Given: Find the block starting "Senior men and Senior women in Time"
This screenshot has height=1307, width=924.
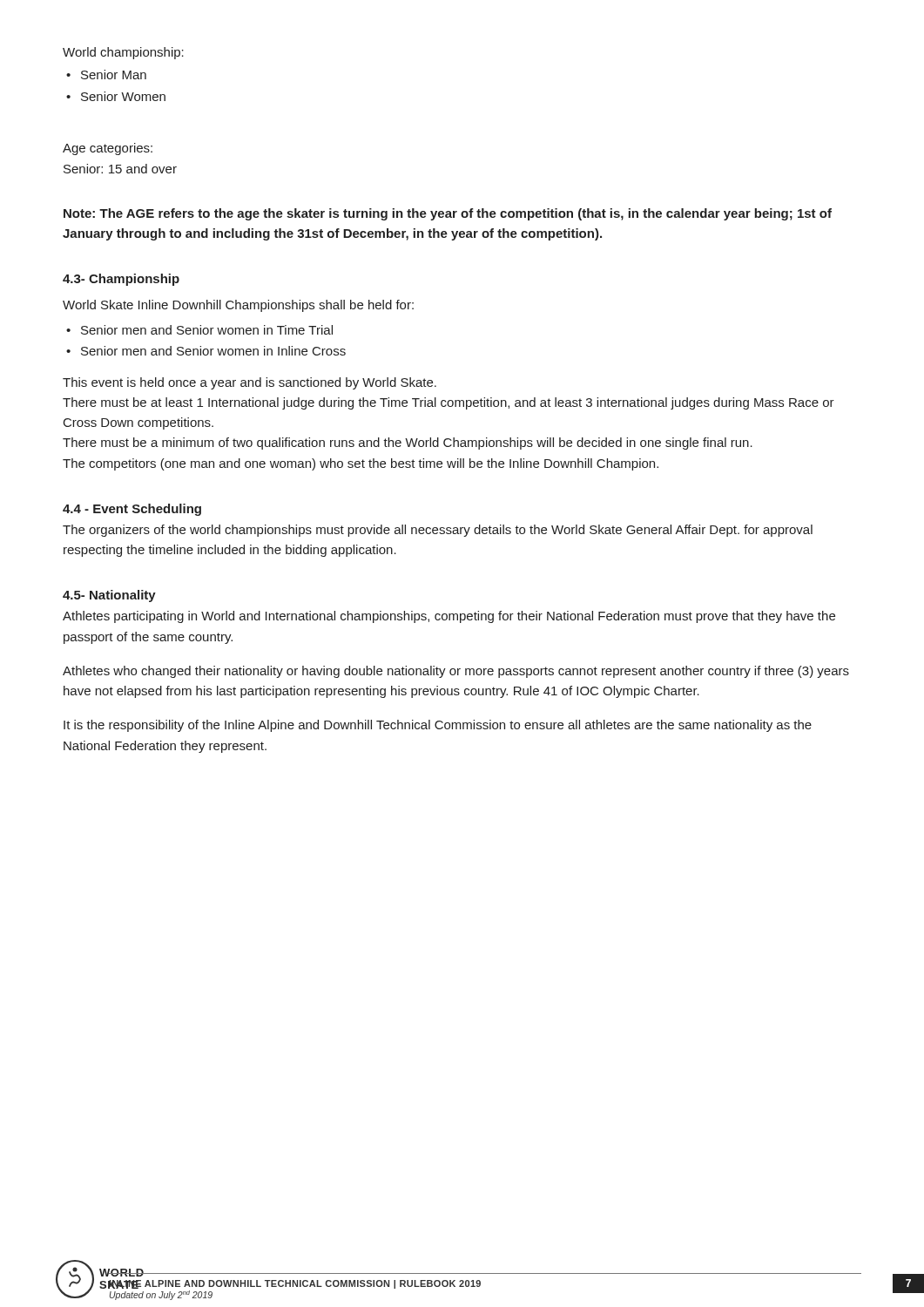Looking at the screenshot, I should (207, 329).
